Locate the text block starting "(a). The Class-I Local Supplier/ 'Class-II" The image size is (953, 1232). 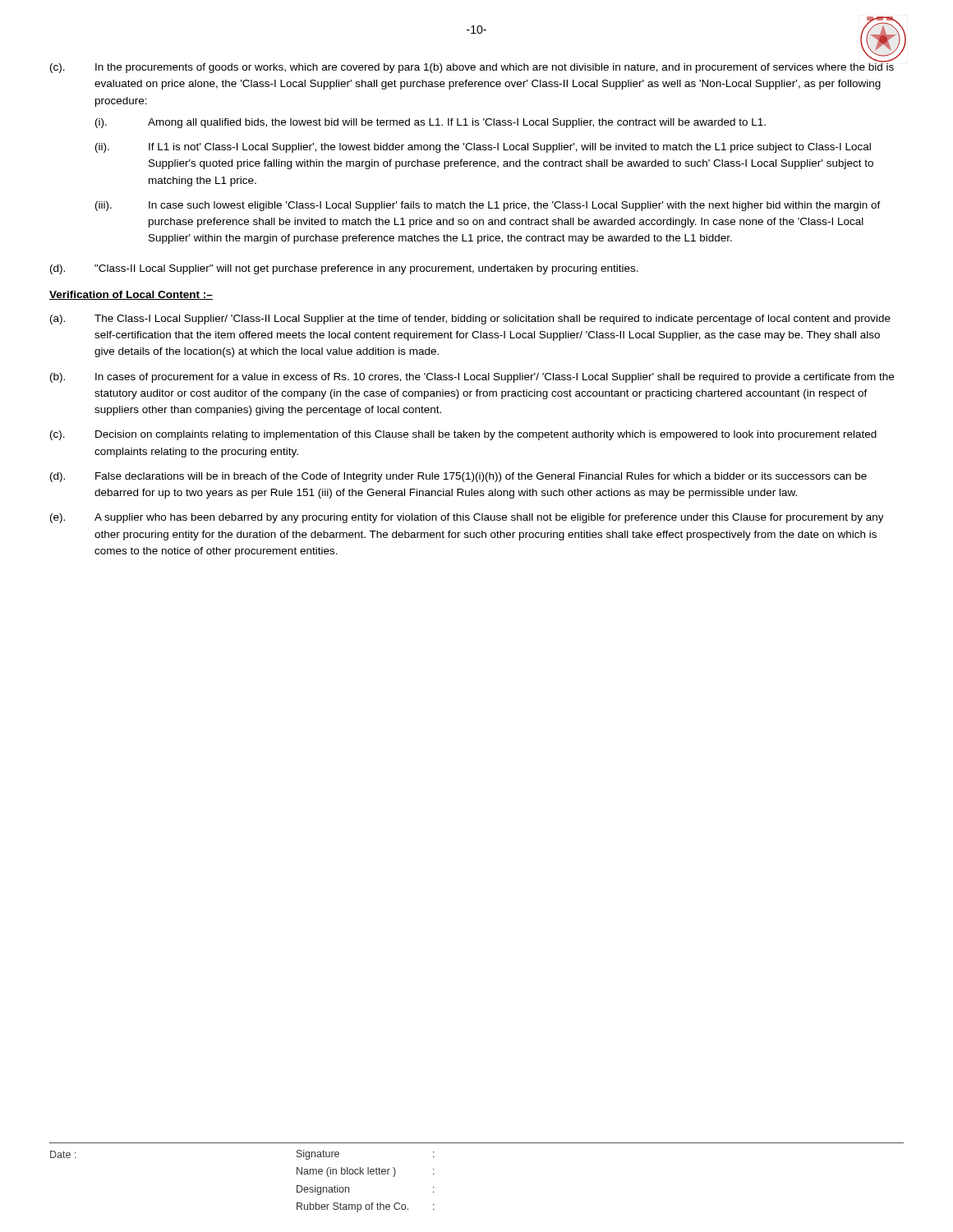point(476,335)
